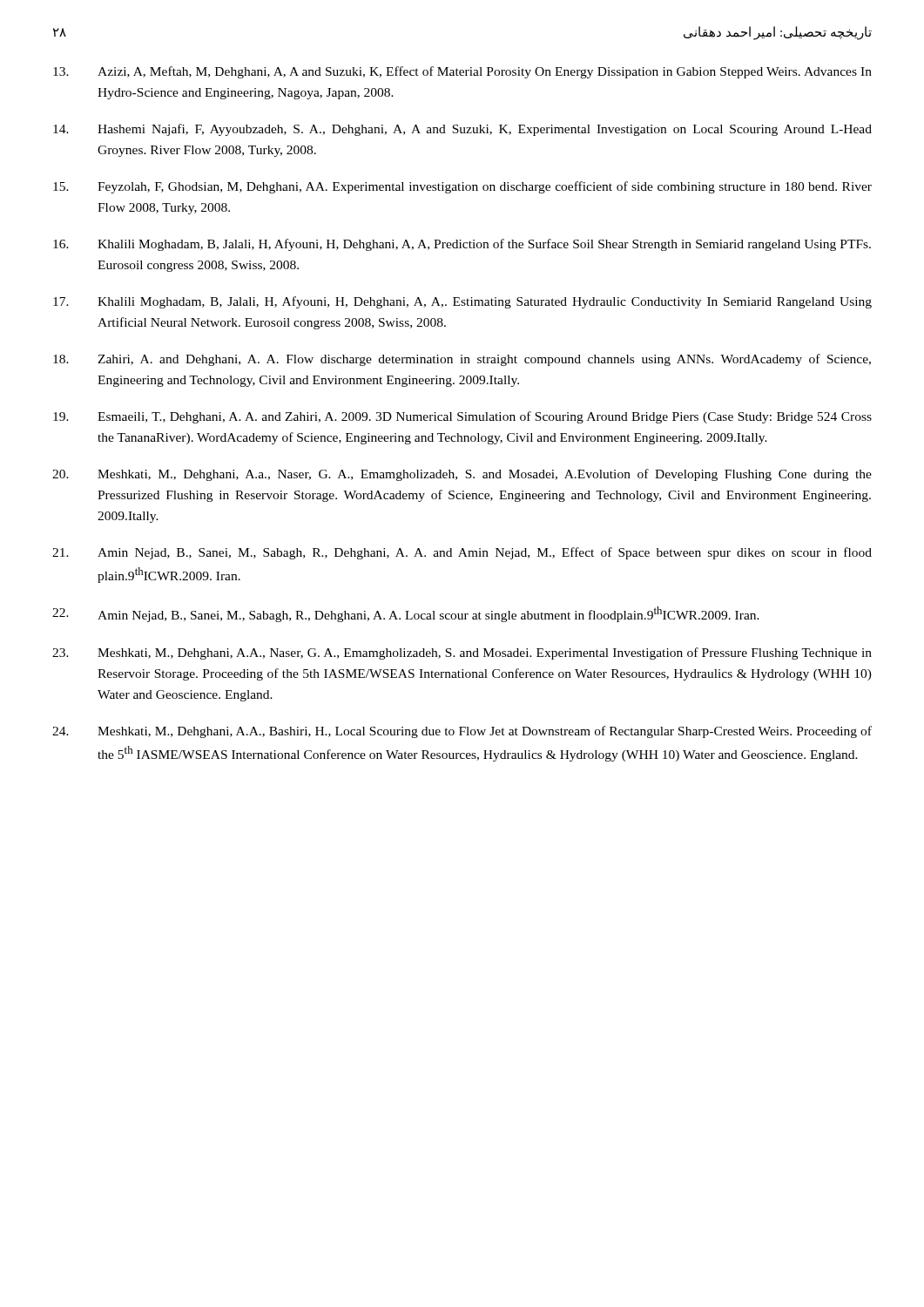Click on the list item with the text "19. Esmaeili, T.,"
This screenshot has height=1307, width=924.
pos(462,427)
